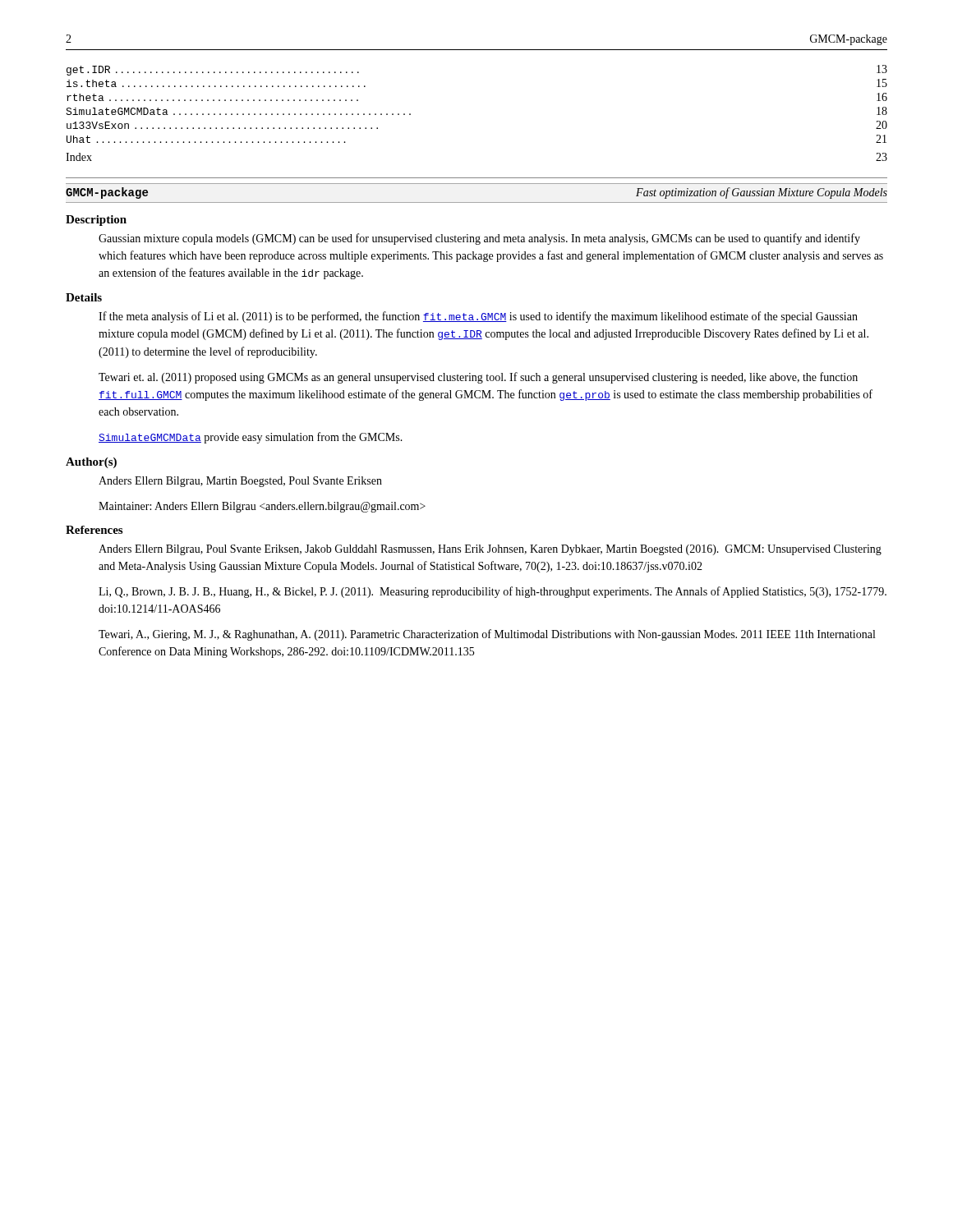Locate the table with the text "Index 23"
953x1232 pixels.
476,158
